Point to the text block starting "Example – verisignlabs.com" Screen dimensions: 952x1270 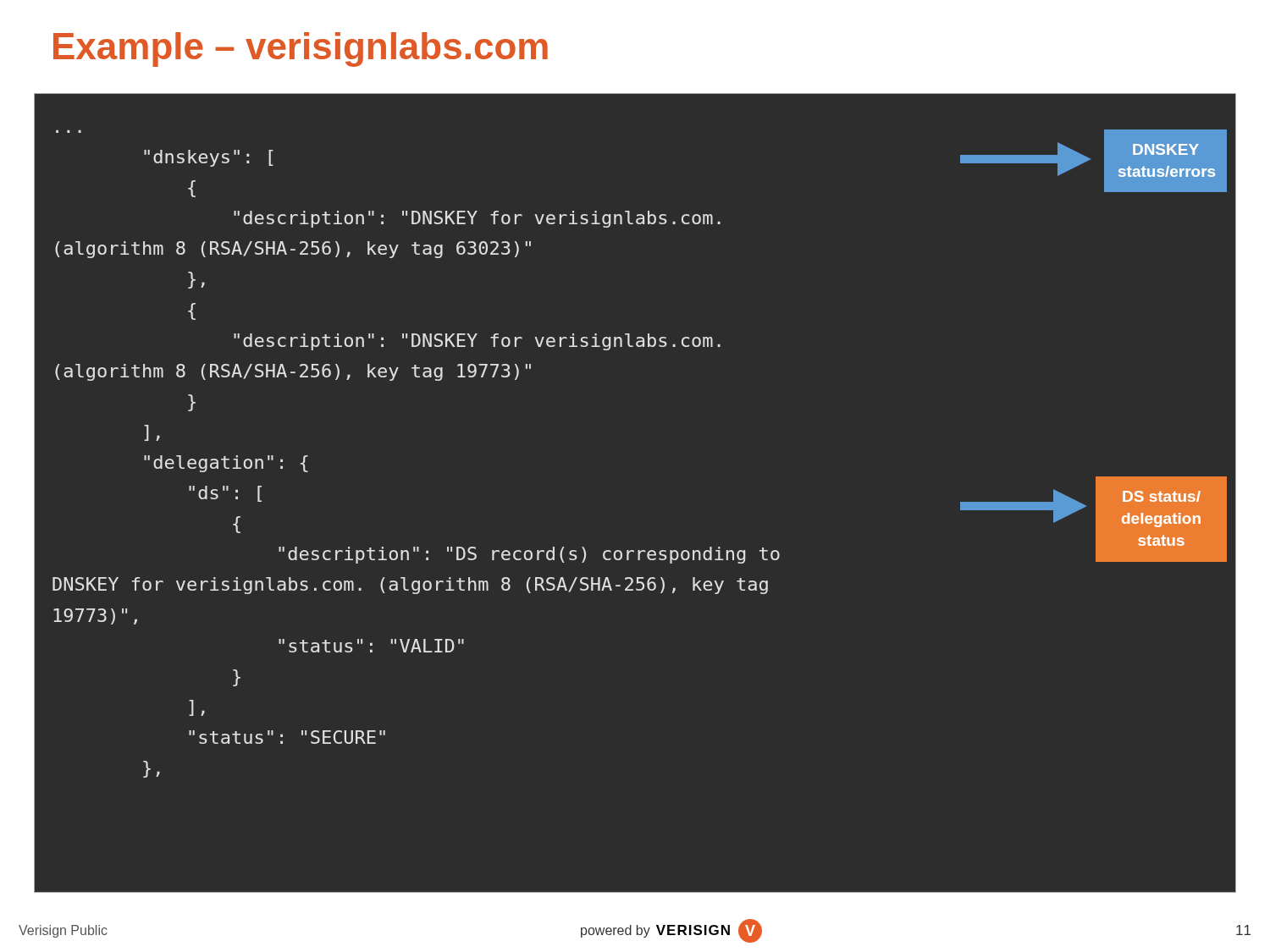300,46
